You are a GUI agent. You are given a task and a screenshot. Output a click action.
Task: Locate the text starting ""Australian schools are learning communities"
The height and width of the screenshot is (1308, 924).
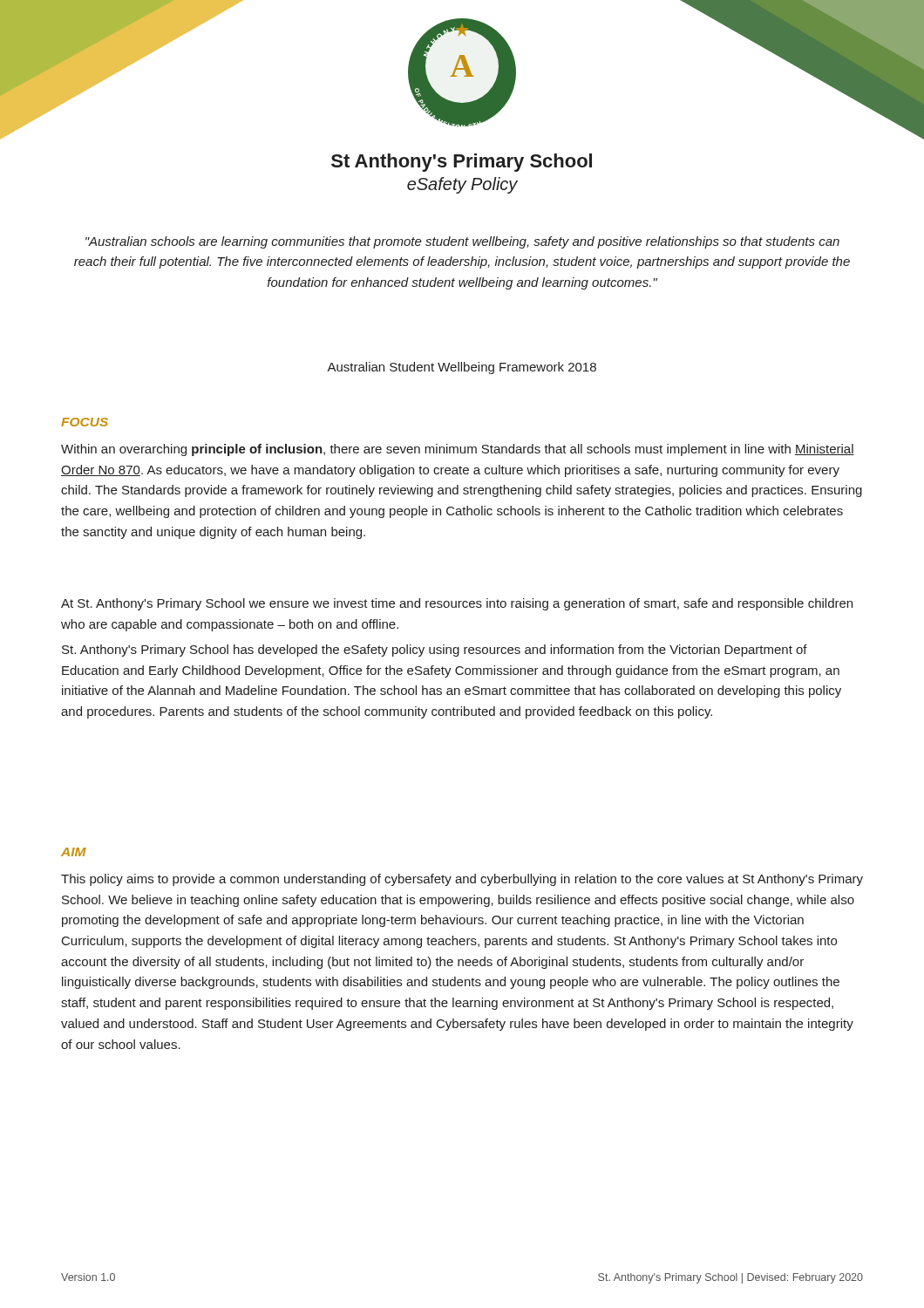point(462,261)
